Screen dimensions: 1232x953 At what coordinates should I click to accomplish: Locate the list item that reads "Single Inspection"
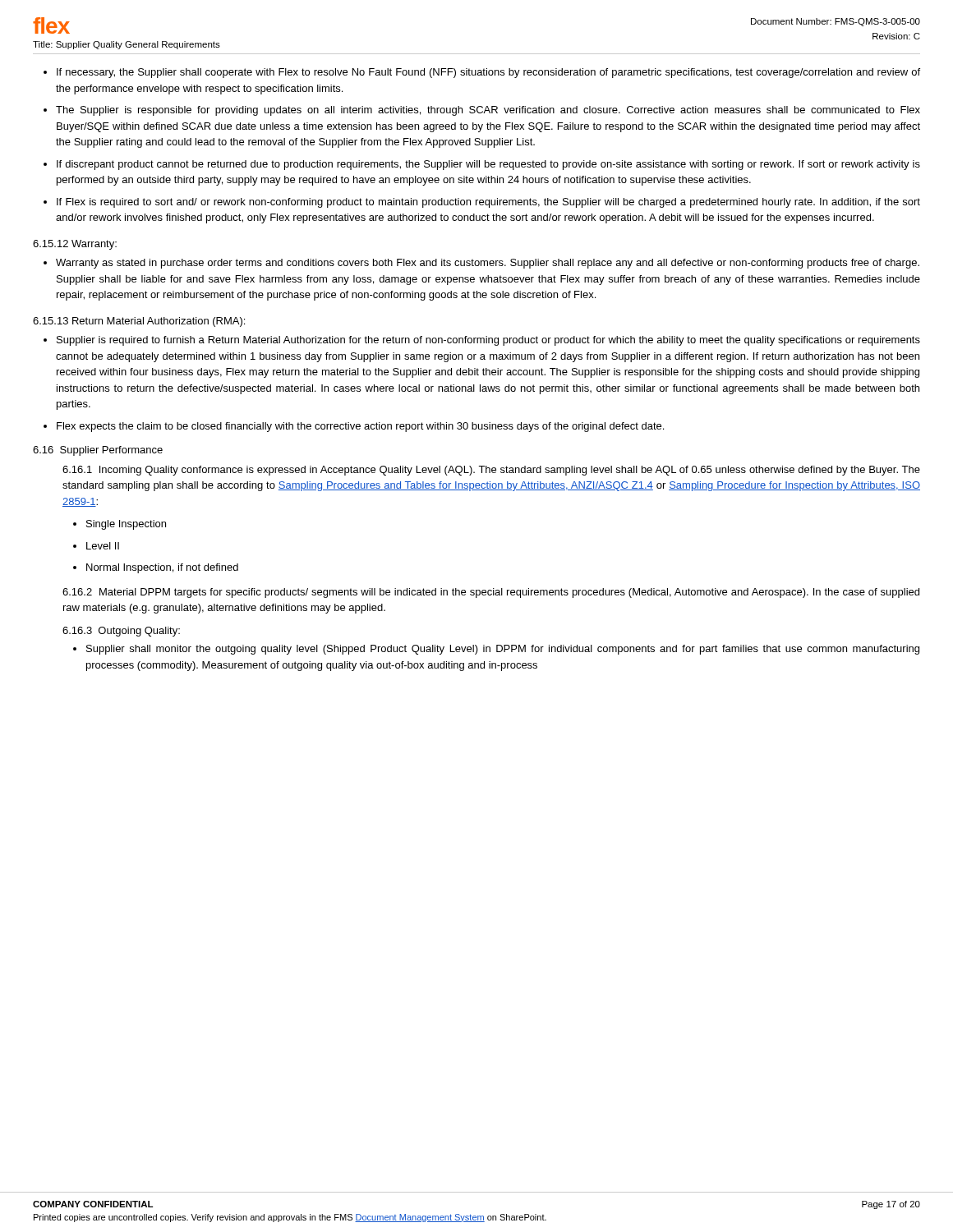(126, 524)
